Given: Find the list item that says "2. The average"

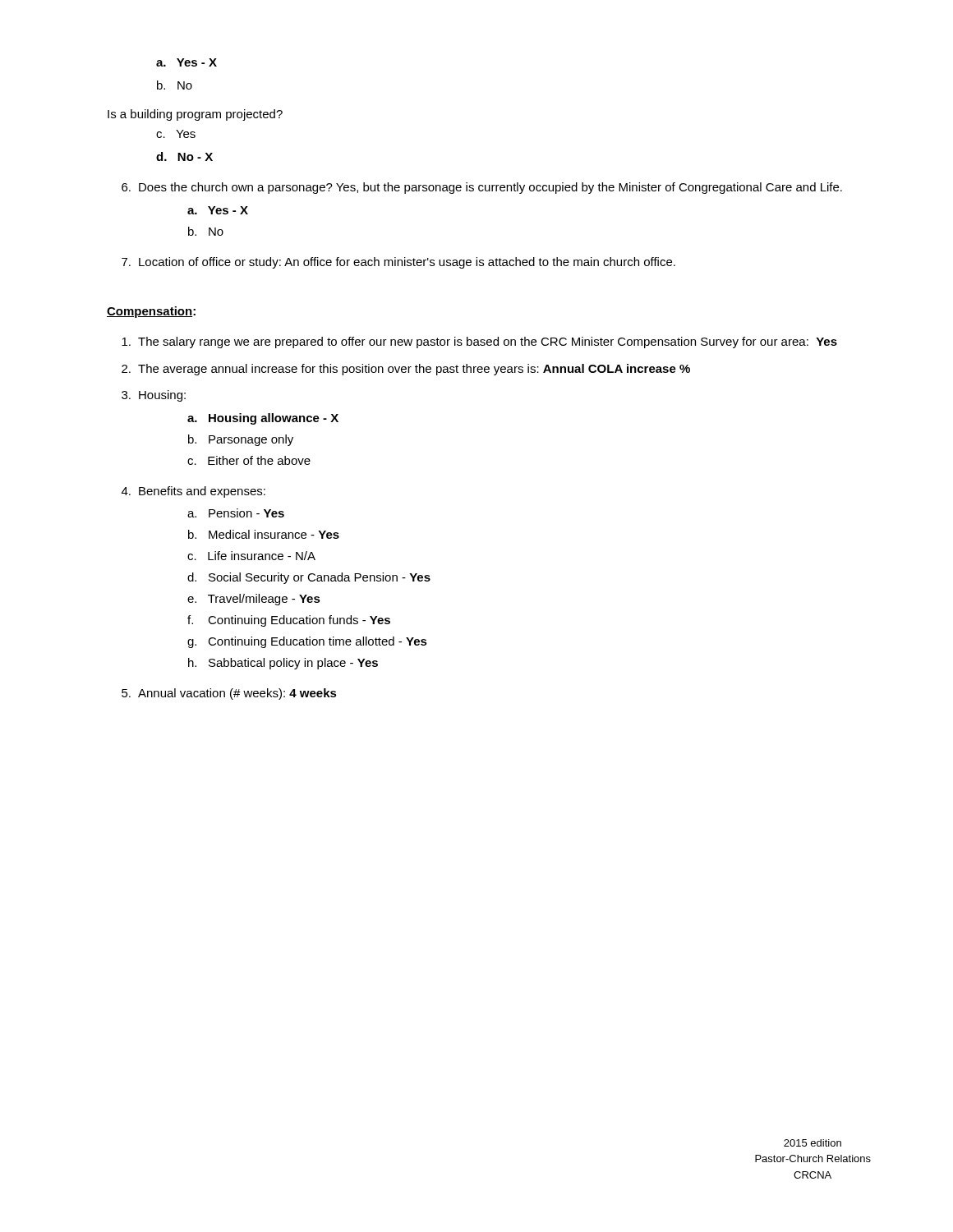Looking at the screenshot, I should coord(489,369).
